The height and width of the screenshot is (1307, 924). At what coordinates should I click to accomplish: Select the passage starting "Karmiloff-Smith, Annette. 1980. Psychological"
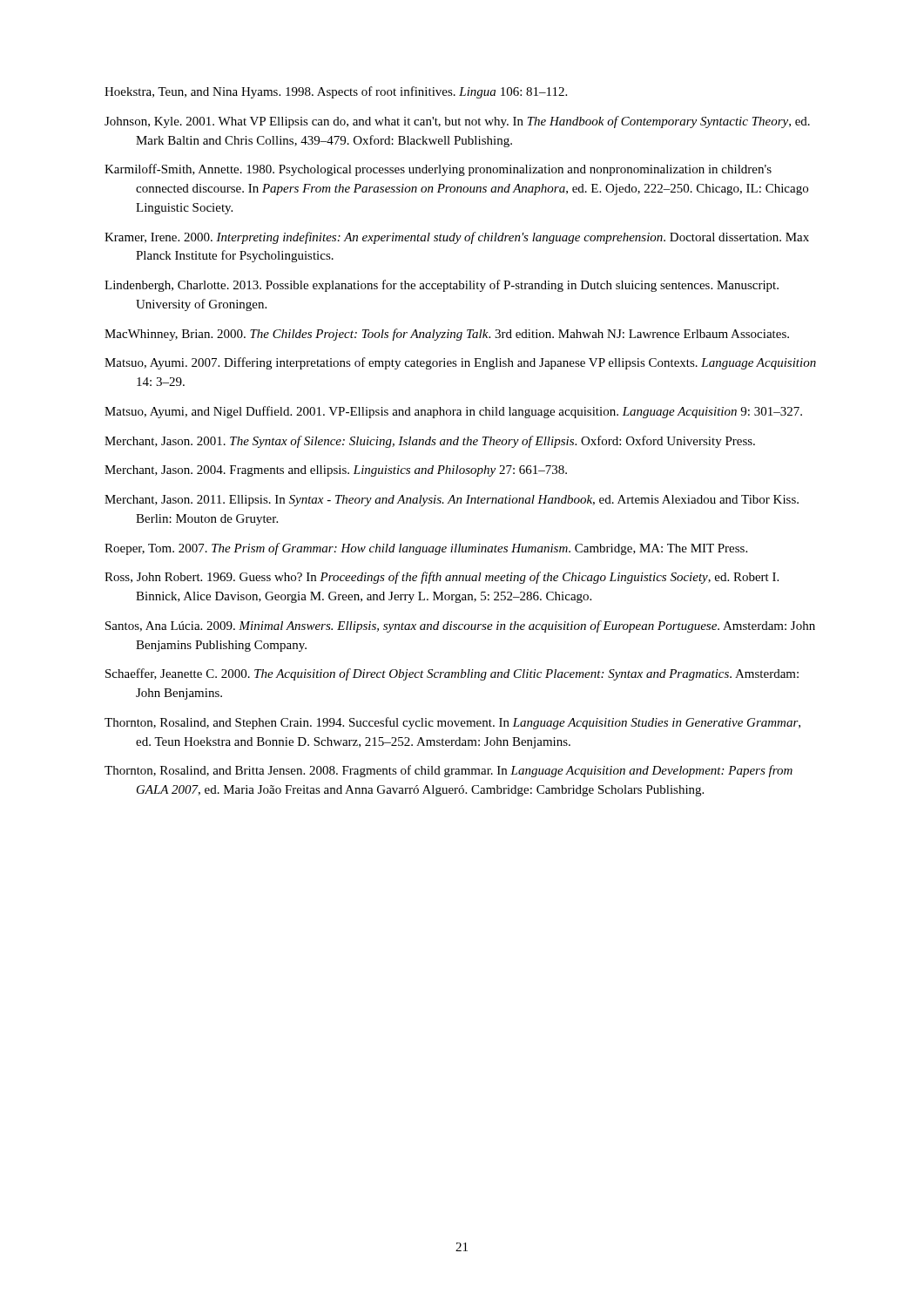(457, 188)
